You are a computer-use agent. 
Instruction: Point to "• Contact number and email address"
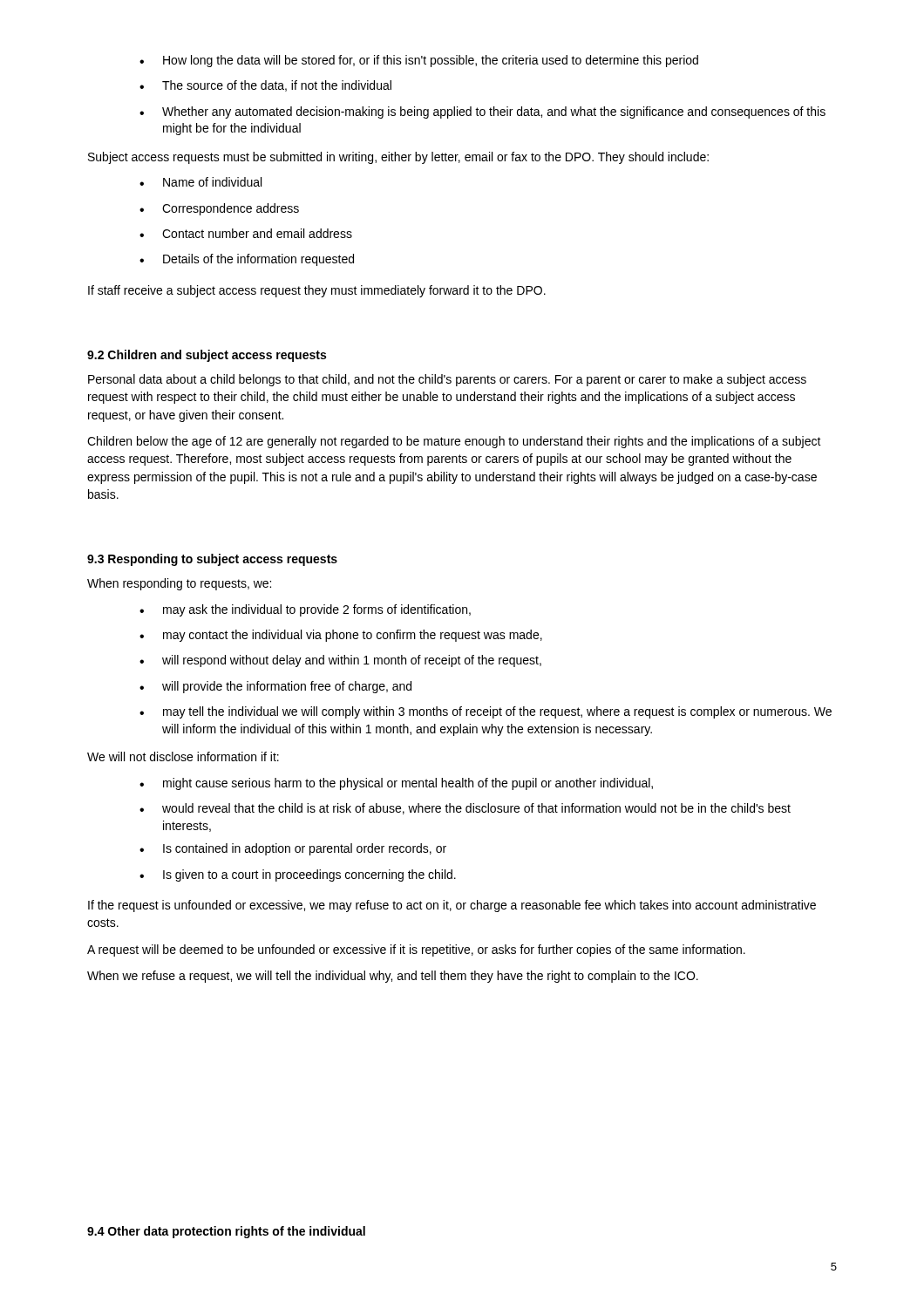pos(246,233)
